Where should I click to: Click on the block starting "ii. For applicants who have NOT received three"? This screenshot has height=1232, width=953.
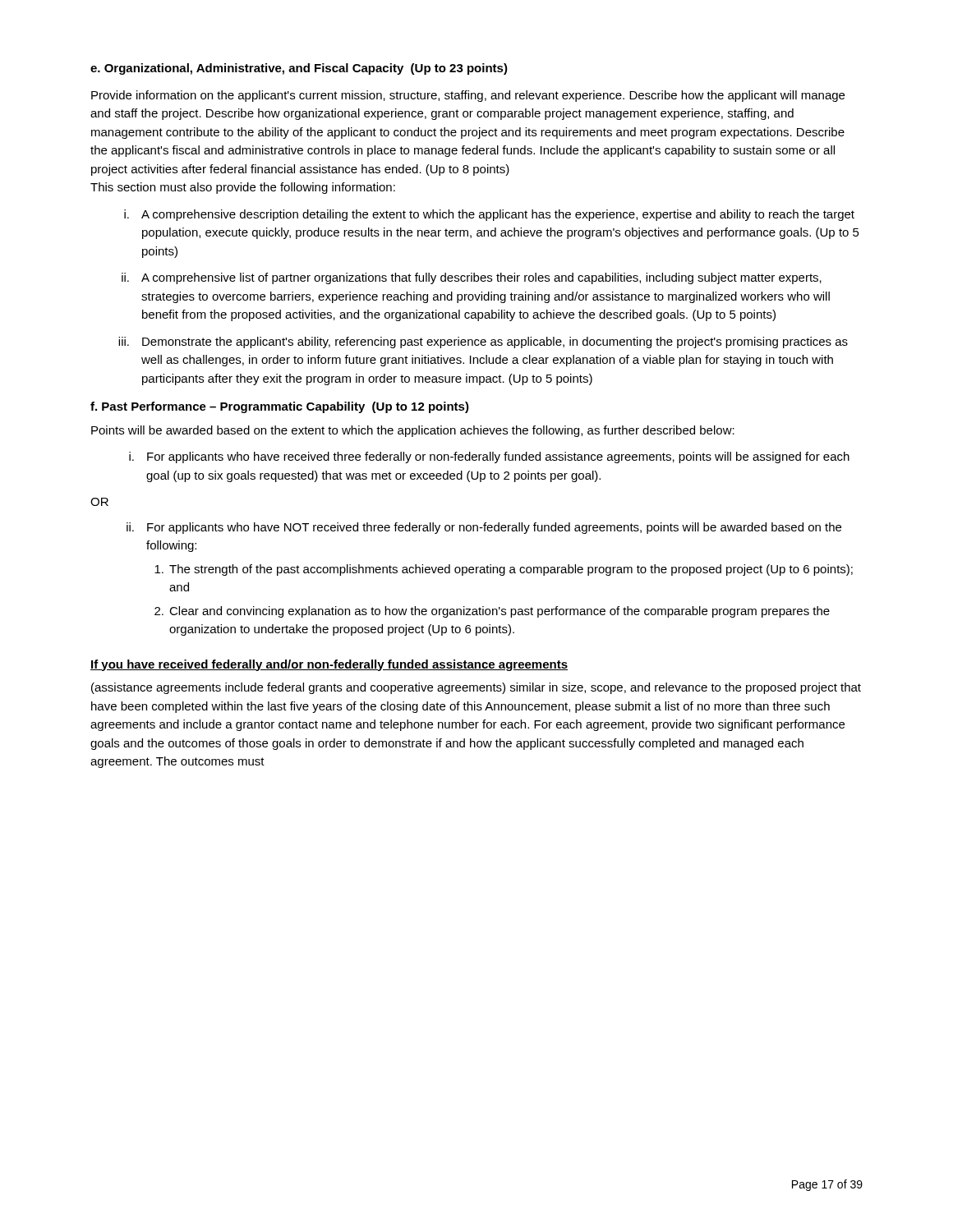pos(485,581)
